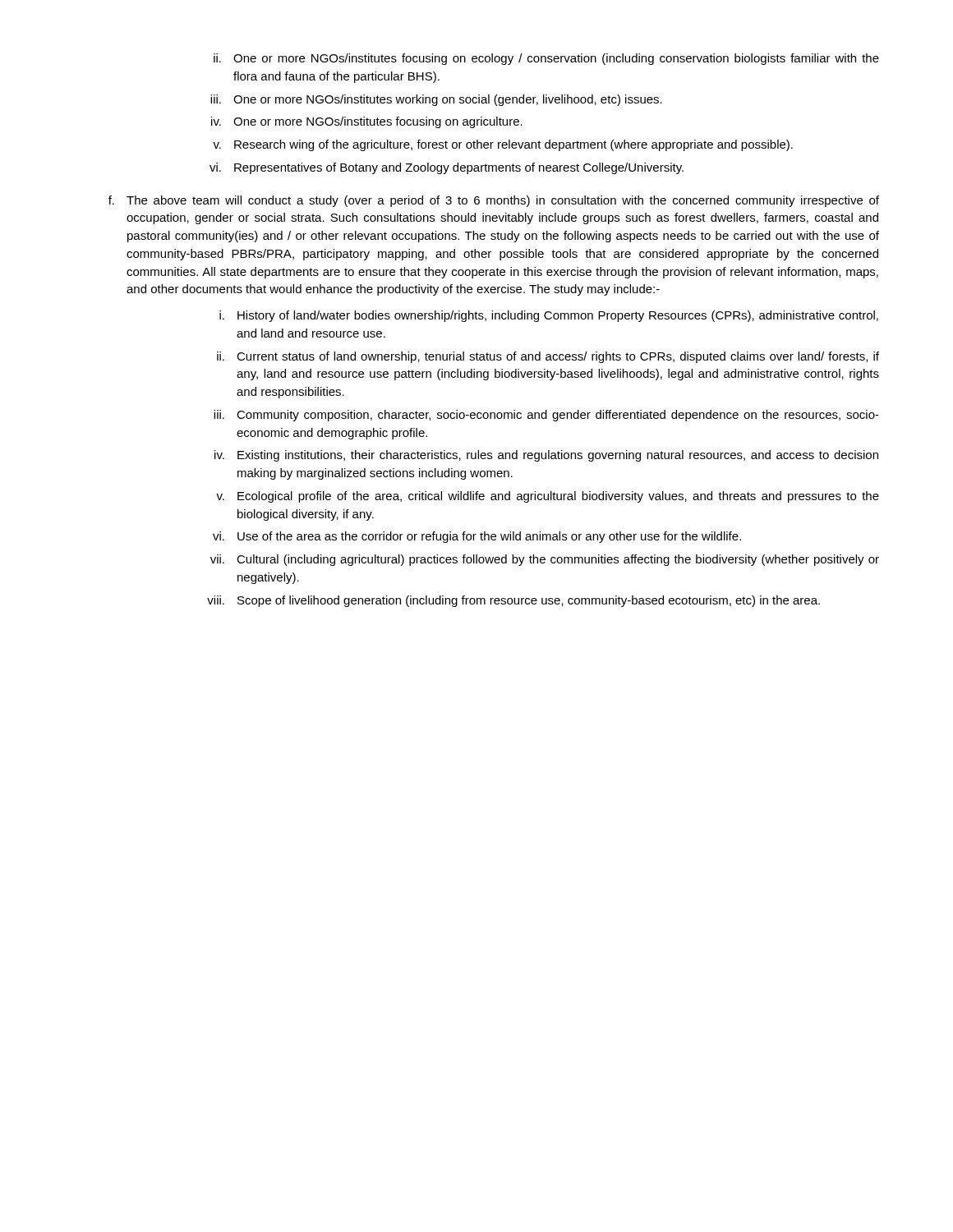Select the text block starting "iv. One or"

tap(526, 122)
